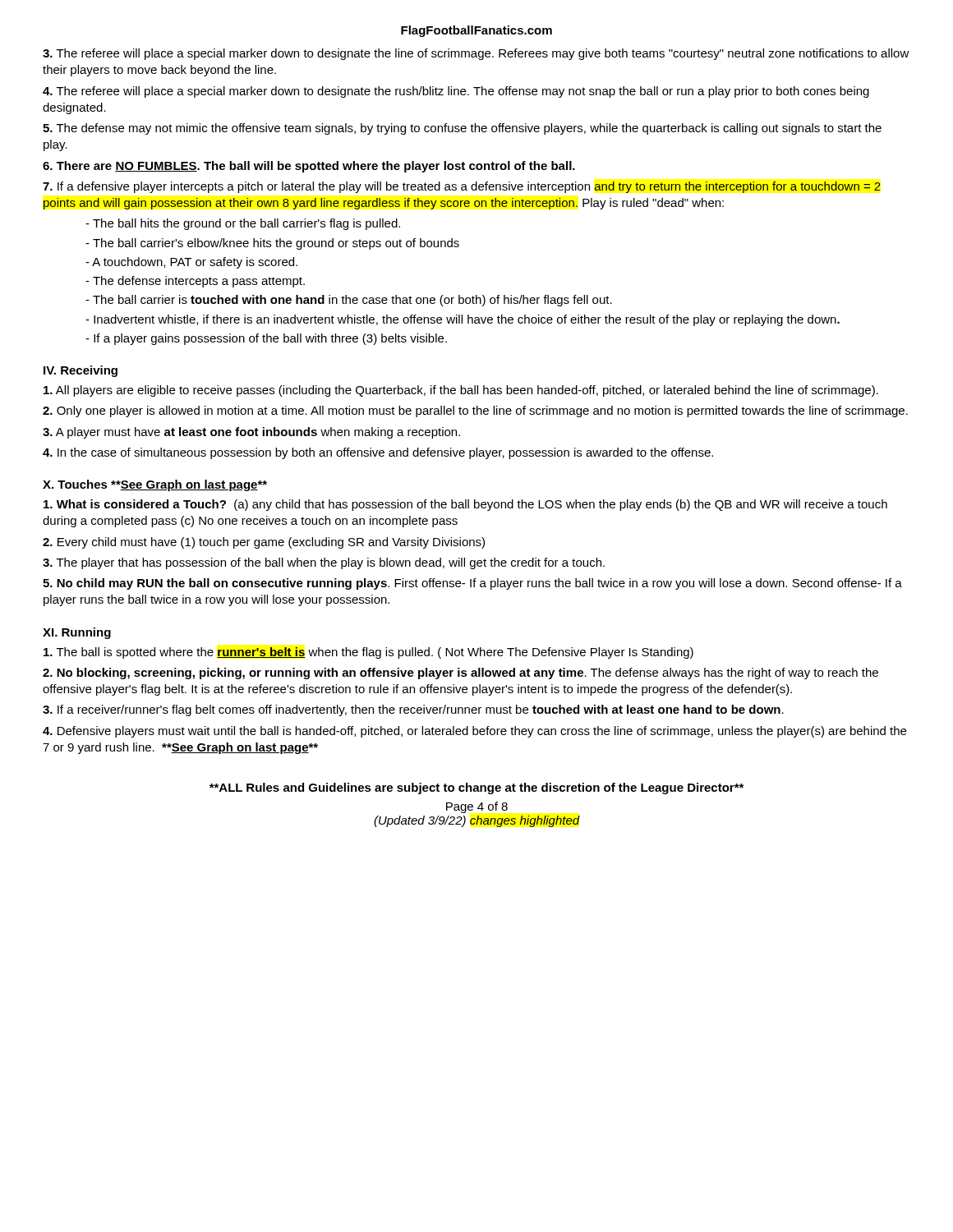Screen dimensions: 1232x953
Task: Find the list item that says "4. In the"
Action: click(x=379, y=452)
